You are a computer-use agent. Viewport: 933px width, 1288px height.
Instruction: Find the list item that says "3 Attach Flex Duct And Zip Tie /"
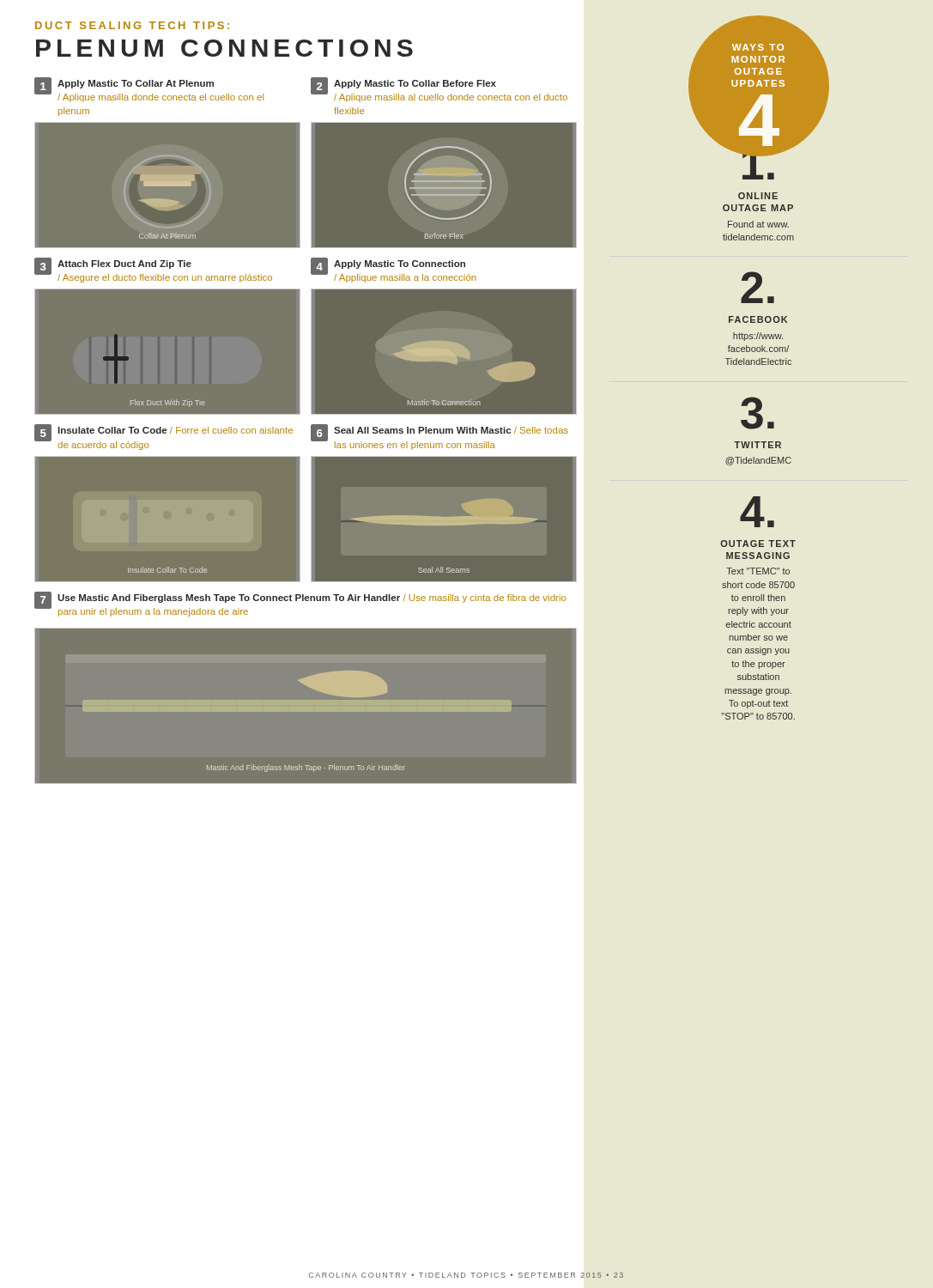click(x=166, y=336)
